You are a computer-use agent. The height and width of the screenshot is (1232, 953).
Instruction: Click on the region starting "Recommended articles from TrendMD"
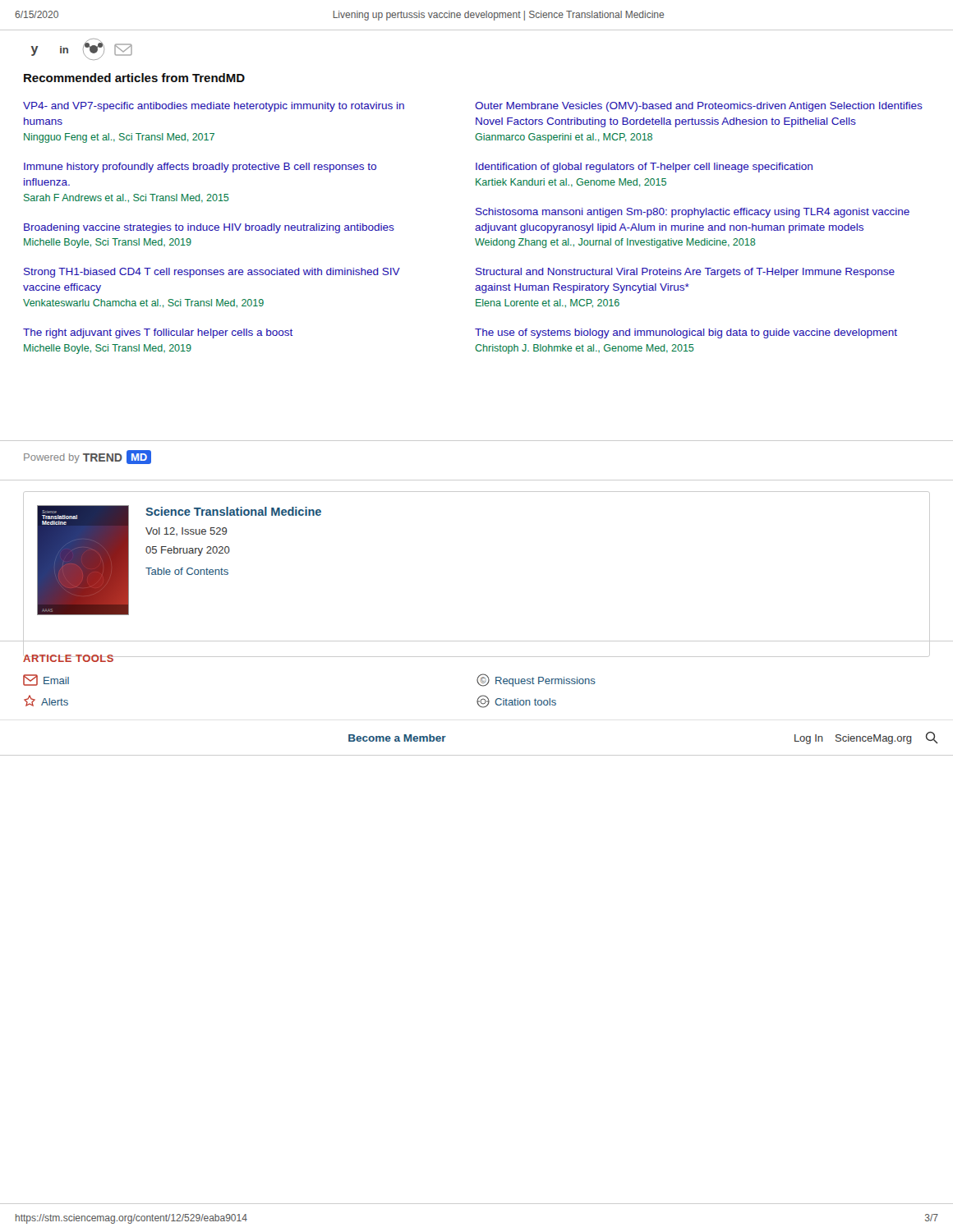134,78
